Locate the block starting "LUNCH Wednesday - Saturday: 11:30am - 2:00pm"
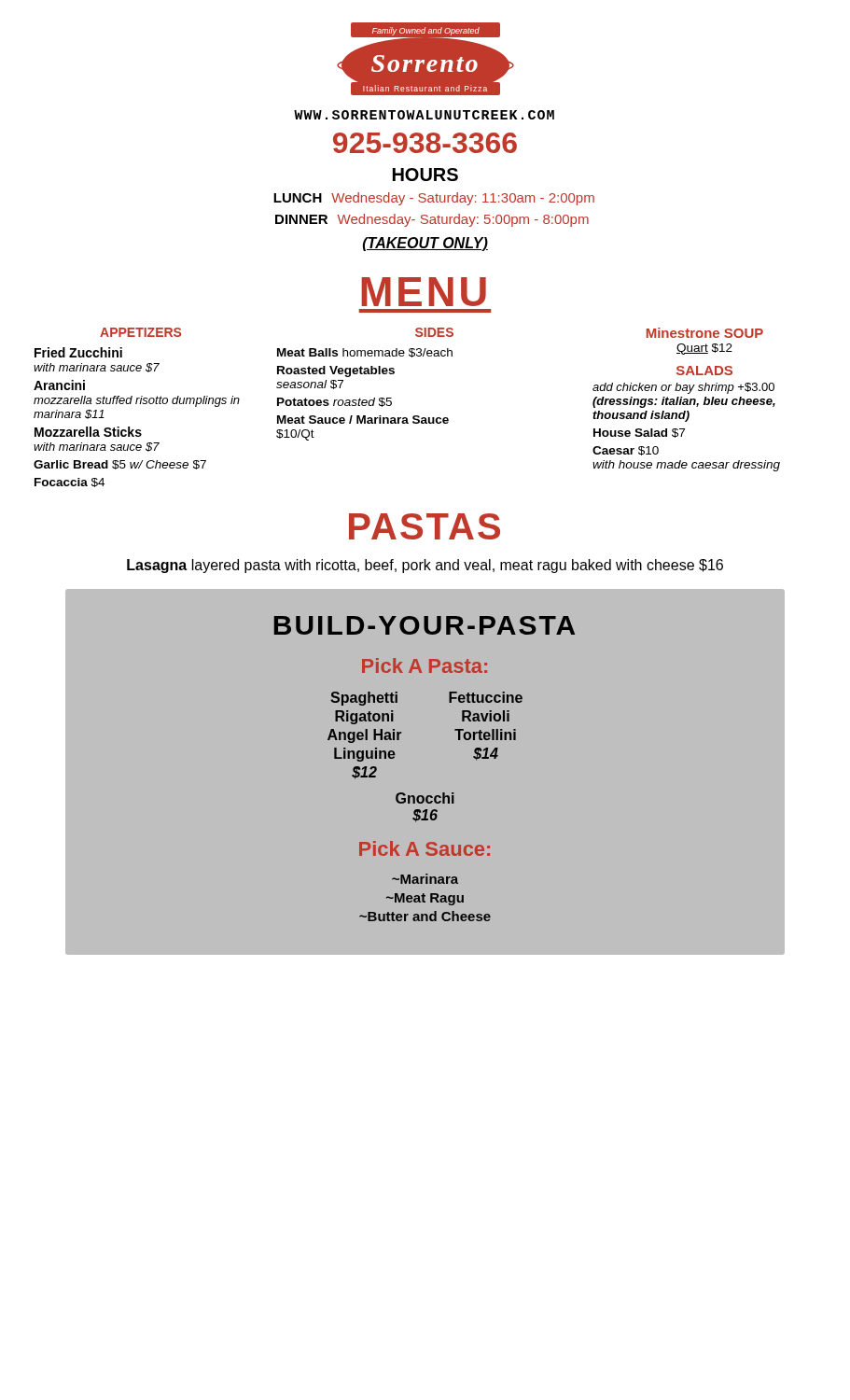Screen dimensions: 1400x850 coord(425,221)
